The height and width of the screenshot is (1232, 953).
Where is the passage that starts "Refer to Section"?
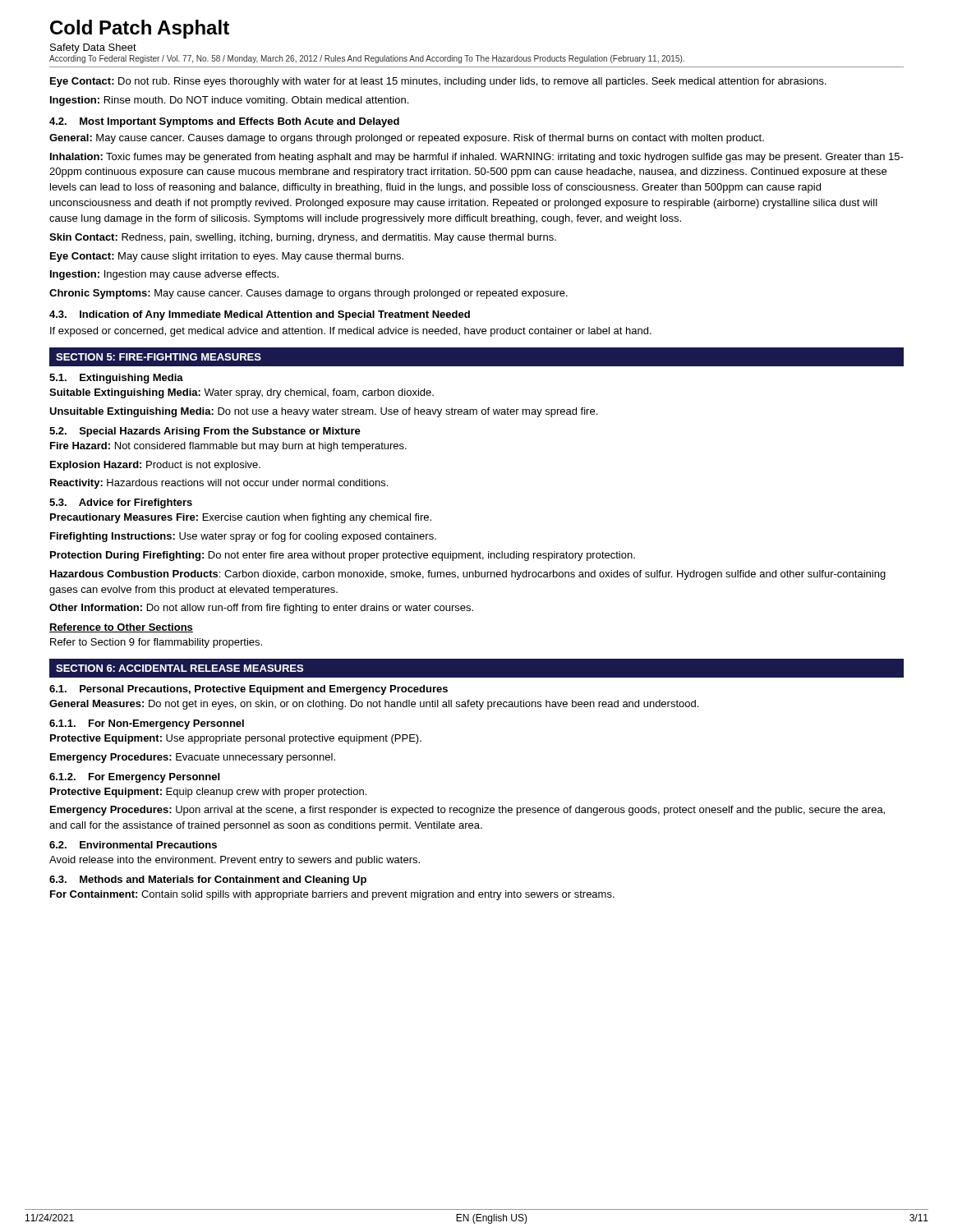click(x=156, y=642)
